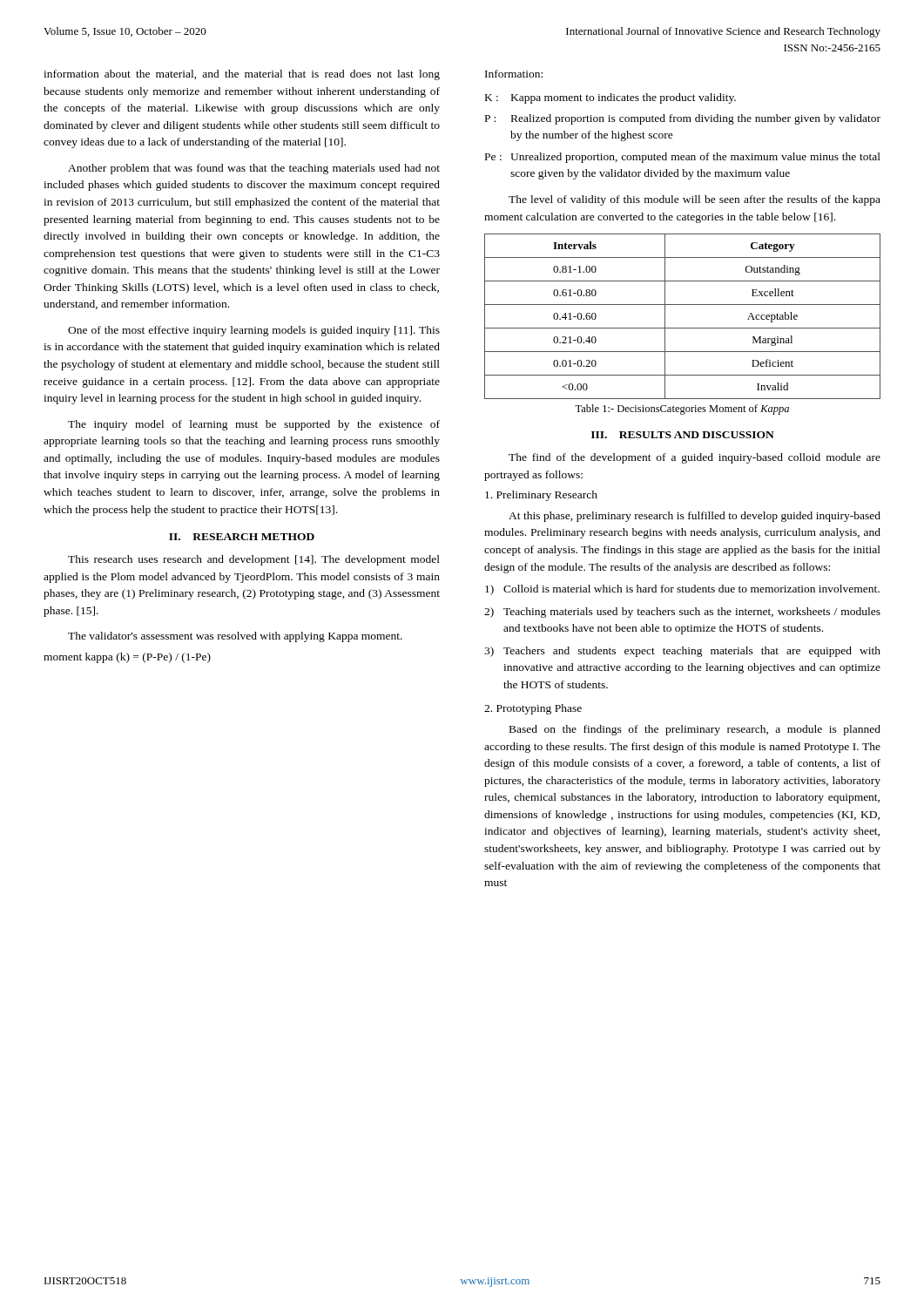The image size is (924, 1307).
Task: Navigate to the text block starting "II. RESEARCH METHOD"
Action: click(242, 536)
